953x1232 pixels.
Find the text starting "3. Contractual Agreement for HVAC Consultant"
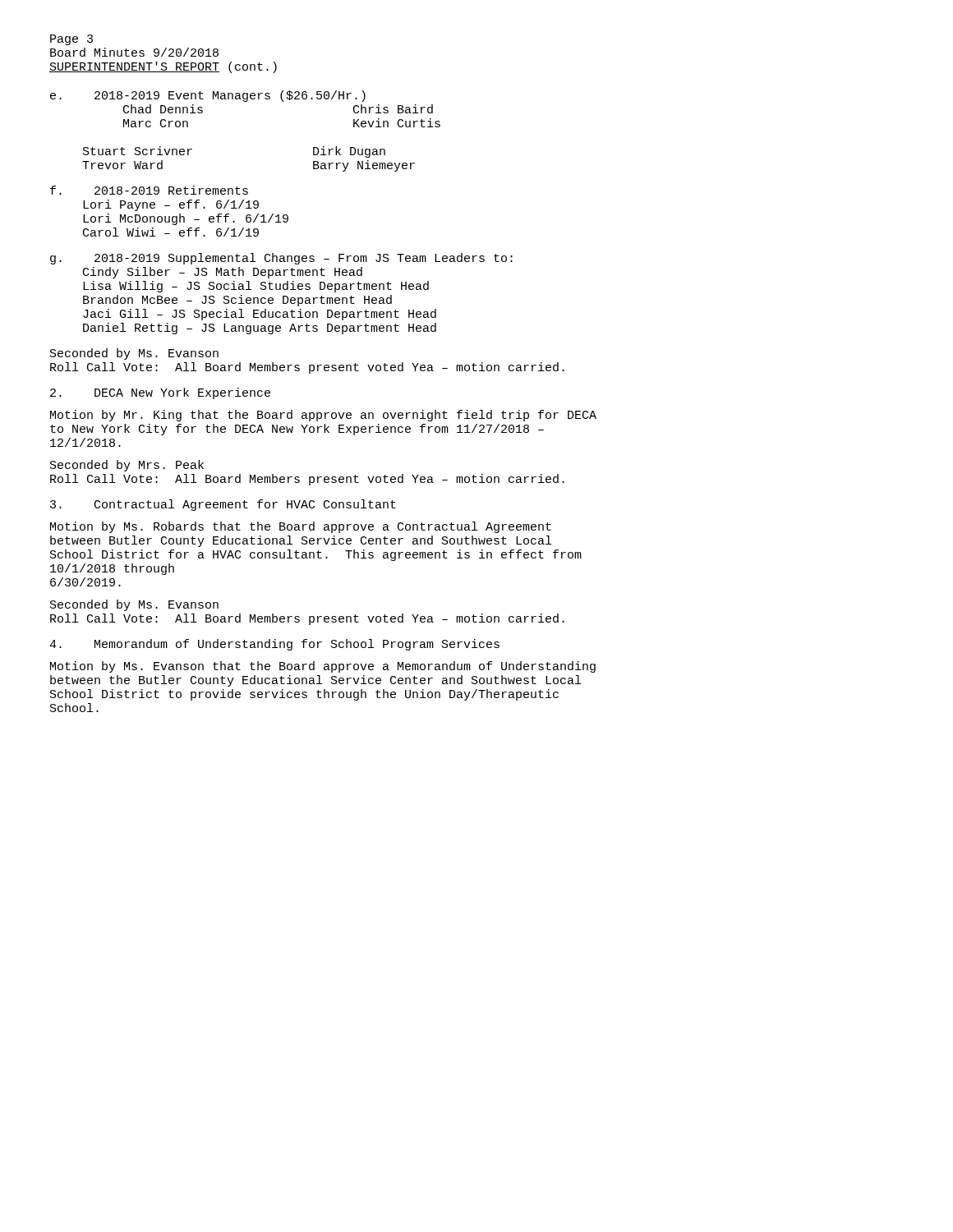point(223,506)
